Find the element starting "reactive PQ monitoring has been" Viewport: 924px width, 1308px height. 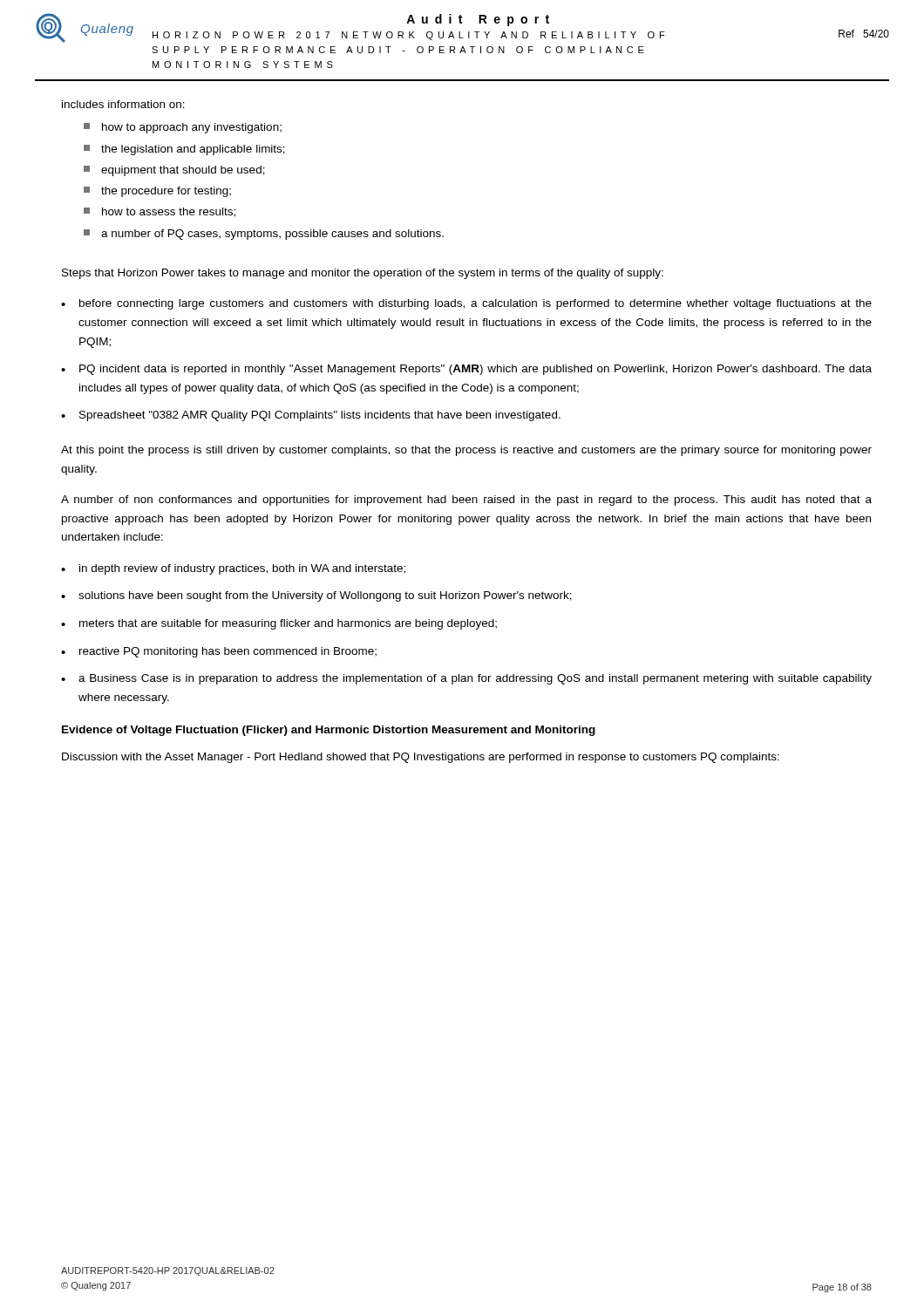pyautogui.click(x=228, y=651)
